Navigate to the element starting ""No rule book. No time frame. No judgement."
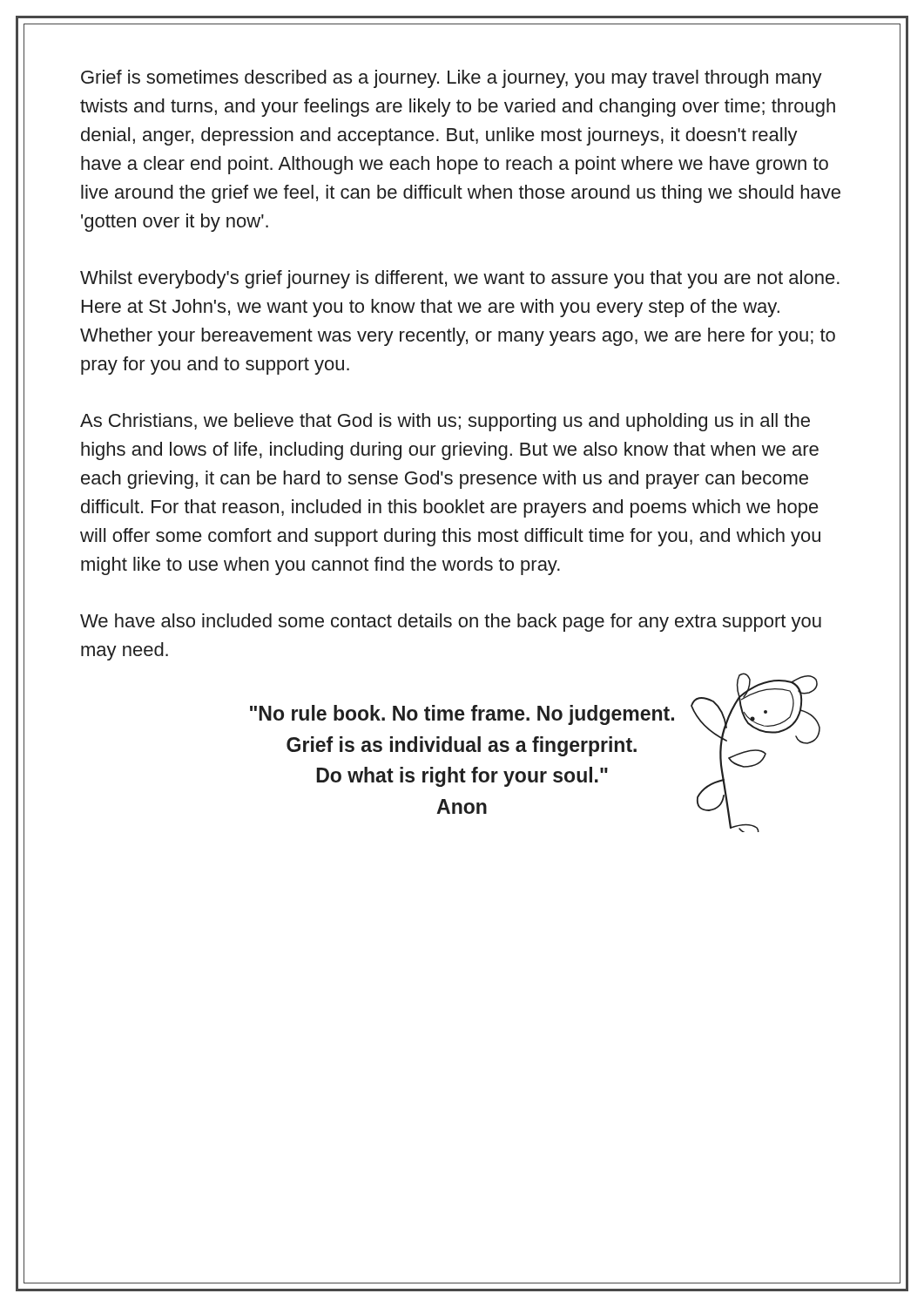 [x=462, y=760]
